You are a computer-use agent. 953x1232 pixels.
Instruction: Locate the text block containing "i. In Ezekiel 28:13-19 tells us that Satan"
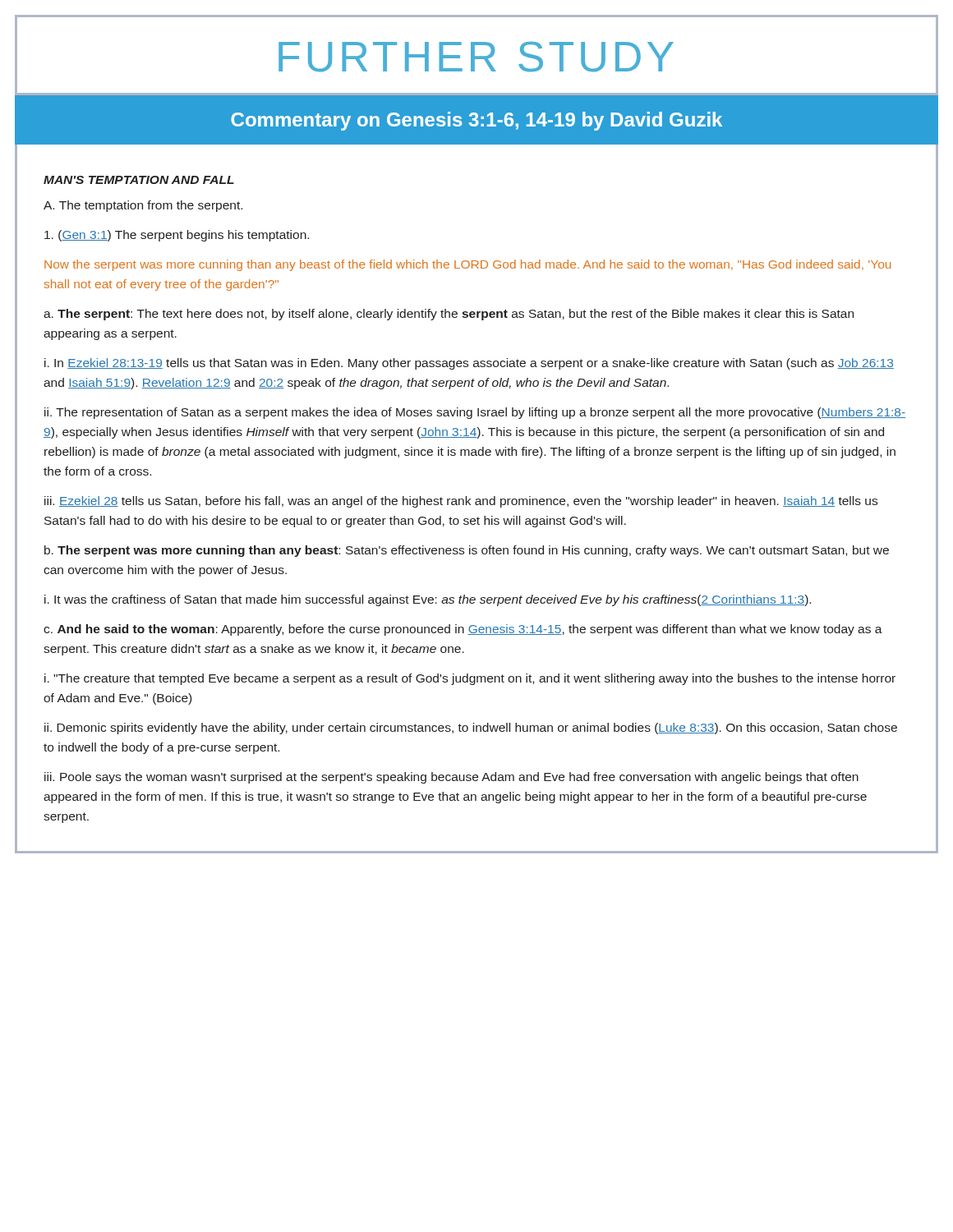(x=469, y=373)
